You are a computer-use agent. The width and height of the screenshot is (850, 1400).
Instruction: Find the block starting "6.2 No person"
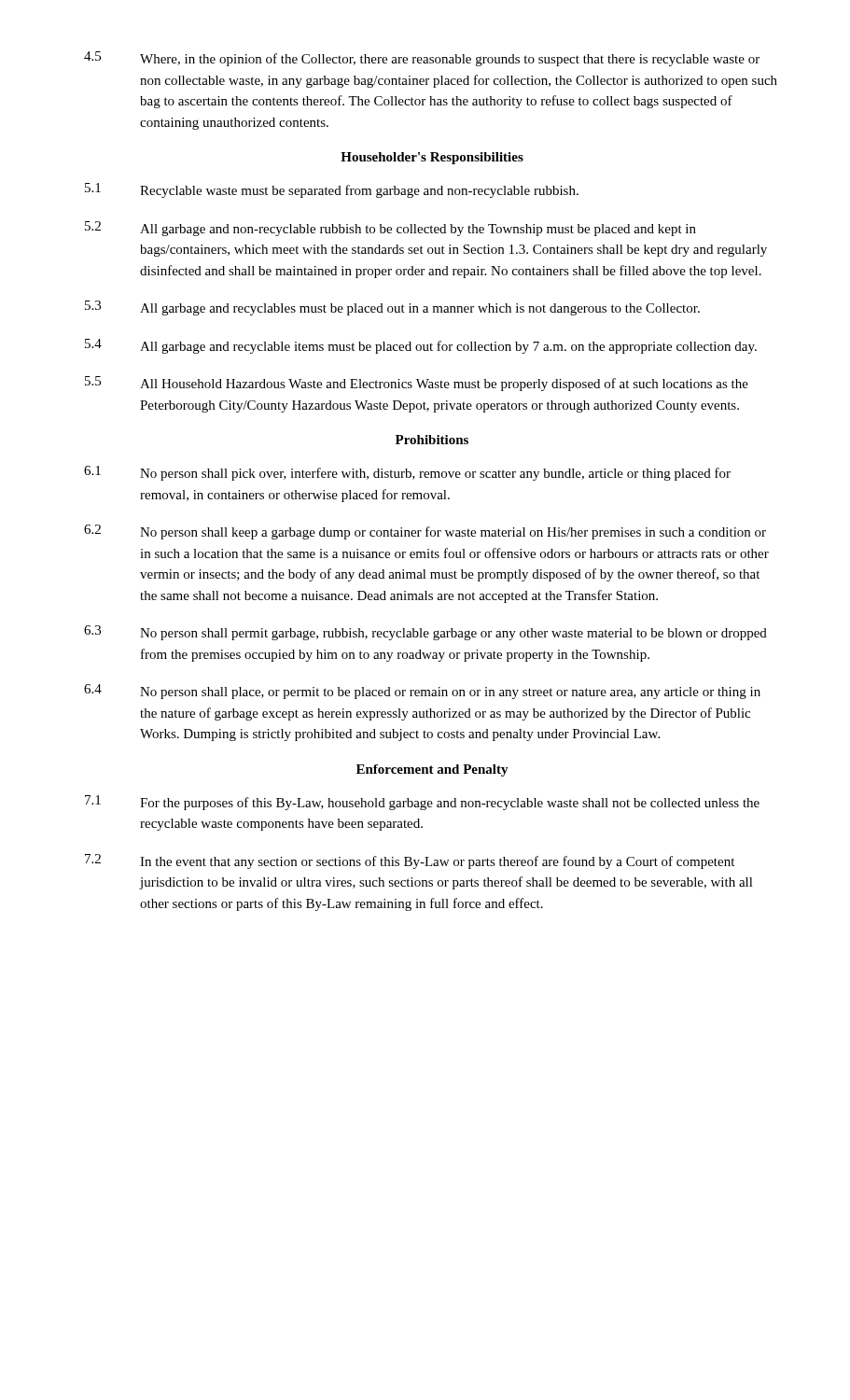point(432,564)
